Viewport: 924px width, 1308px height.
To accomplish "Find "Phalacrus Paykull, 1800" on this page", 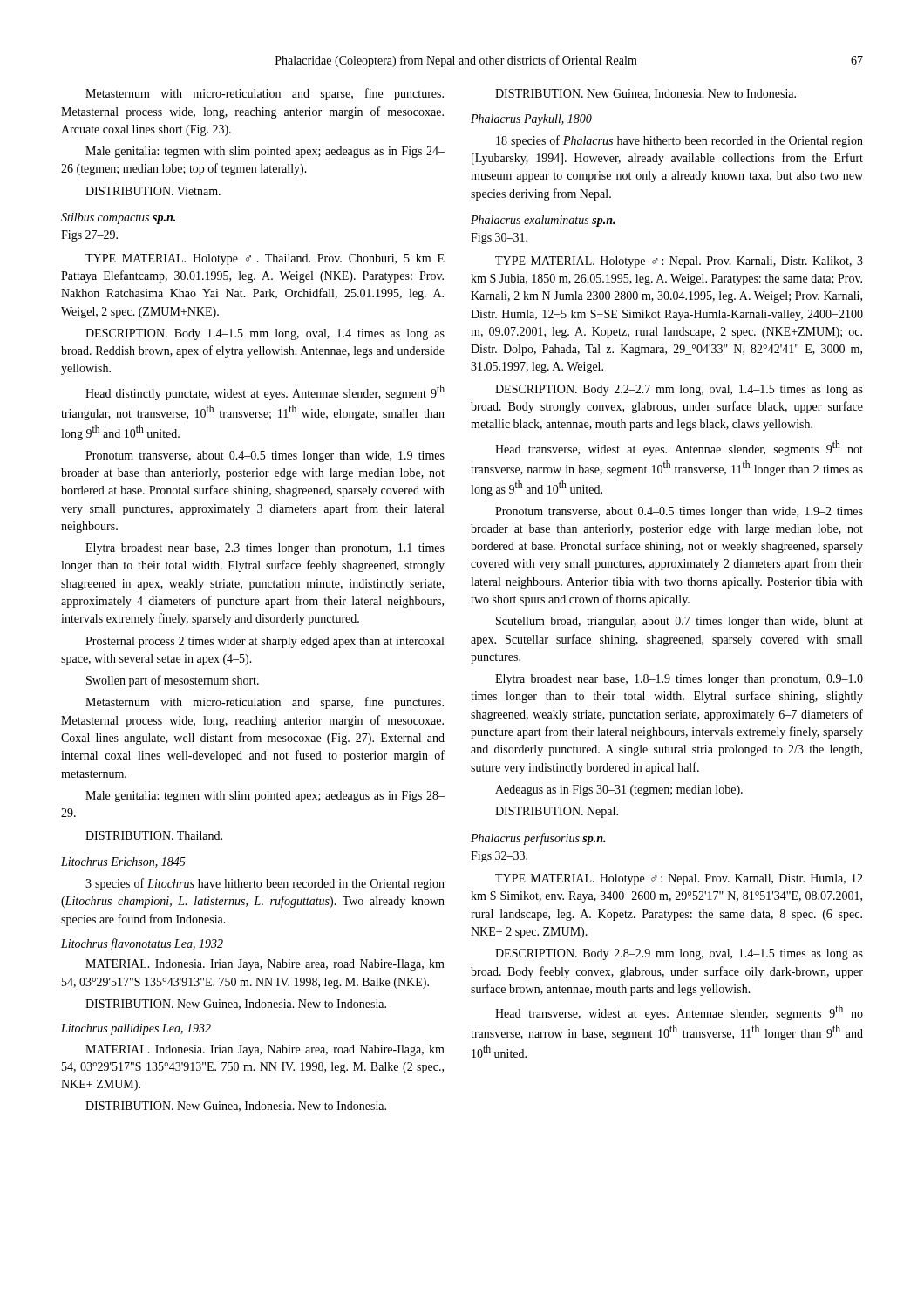I will click(531, 120).
